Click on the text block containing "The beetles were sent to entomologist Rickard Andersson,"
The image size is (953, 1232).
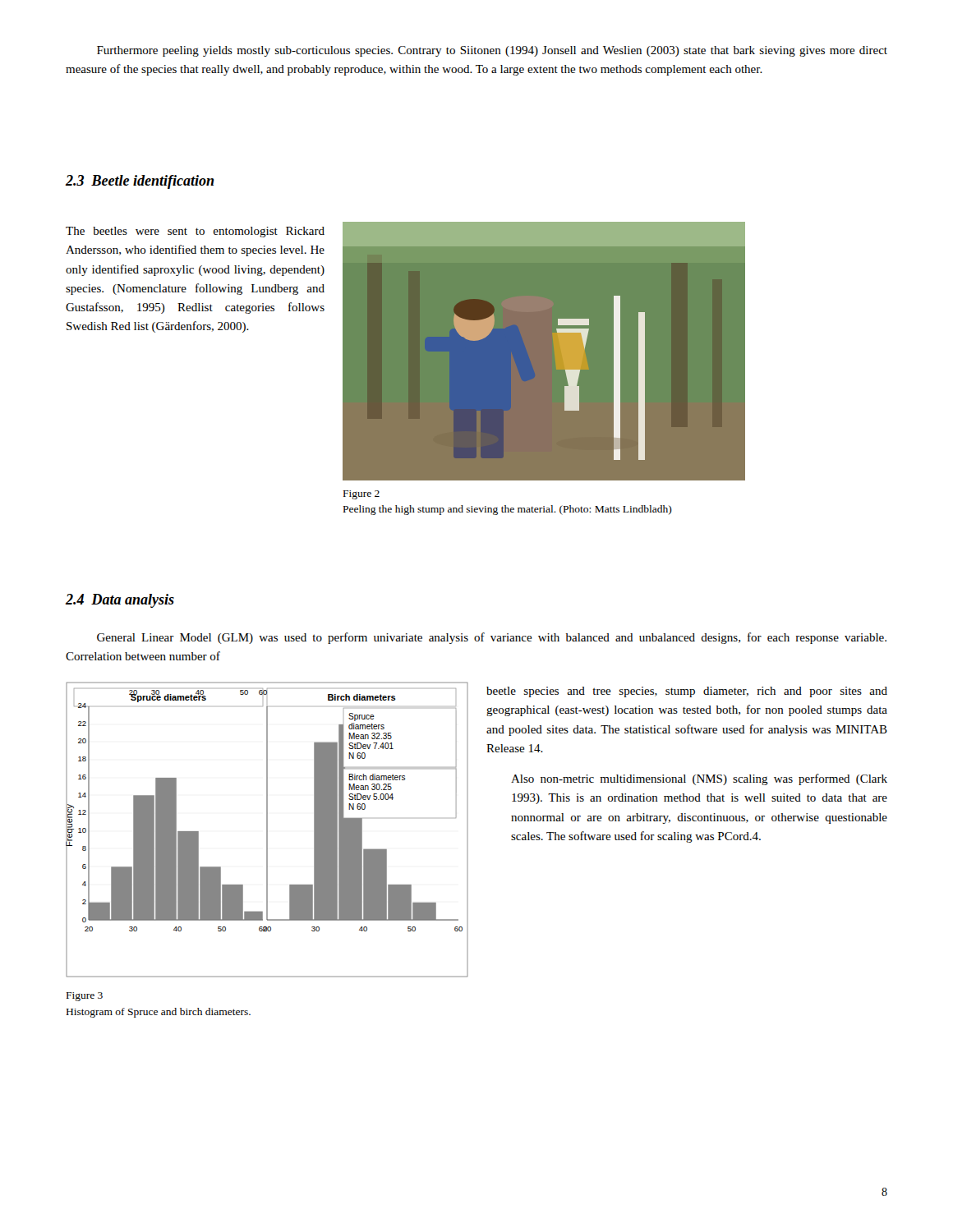195,279
